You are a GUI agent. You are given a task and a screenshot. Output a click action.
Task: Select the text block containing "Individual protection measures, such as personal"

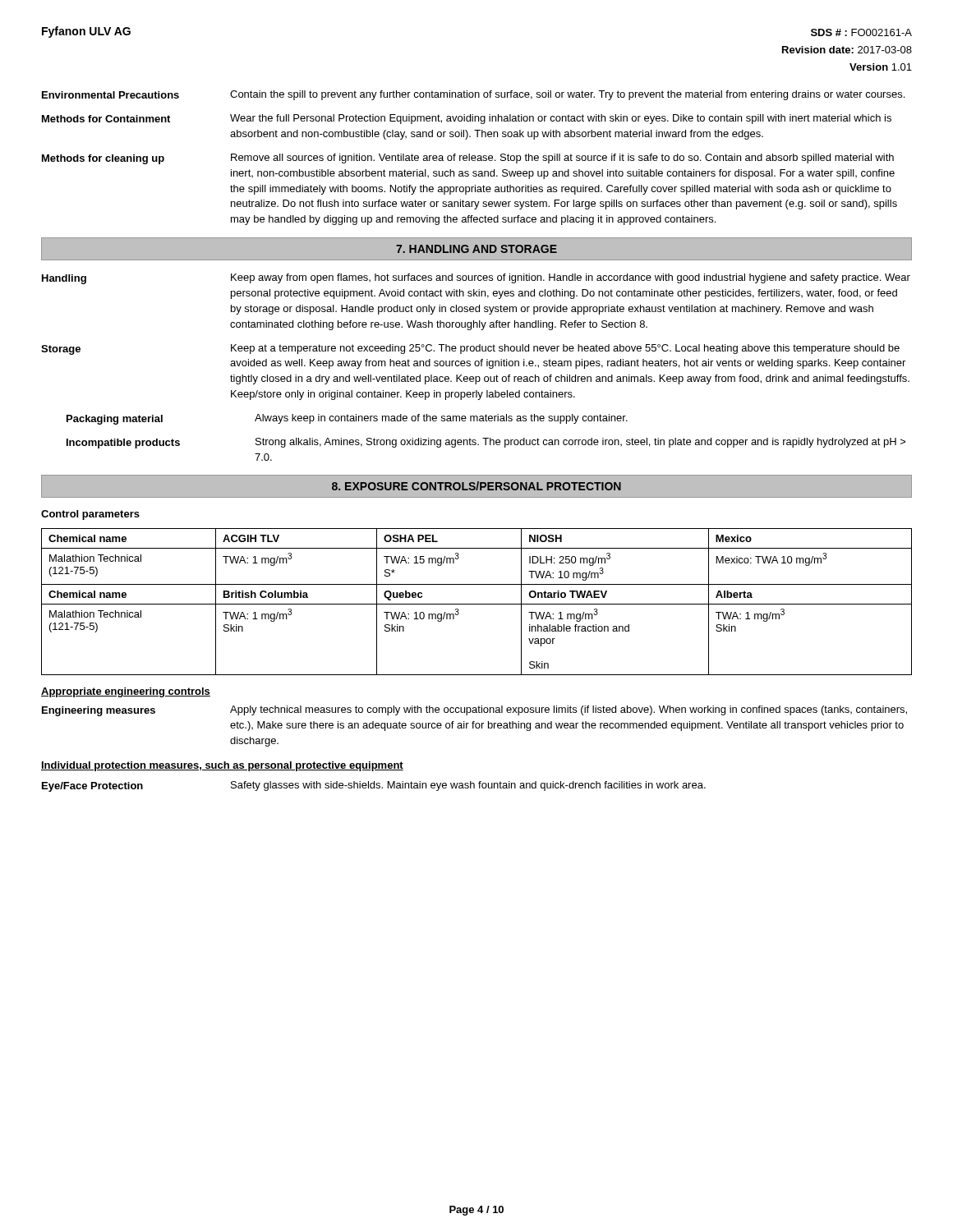[x=222, y=765]
